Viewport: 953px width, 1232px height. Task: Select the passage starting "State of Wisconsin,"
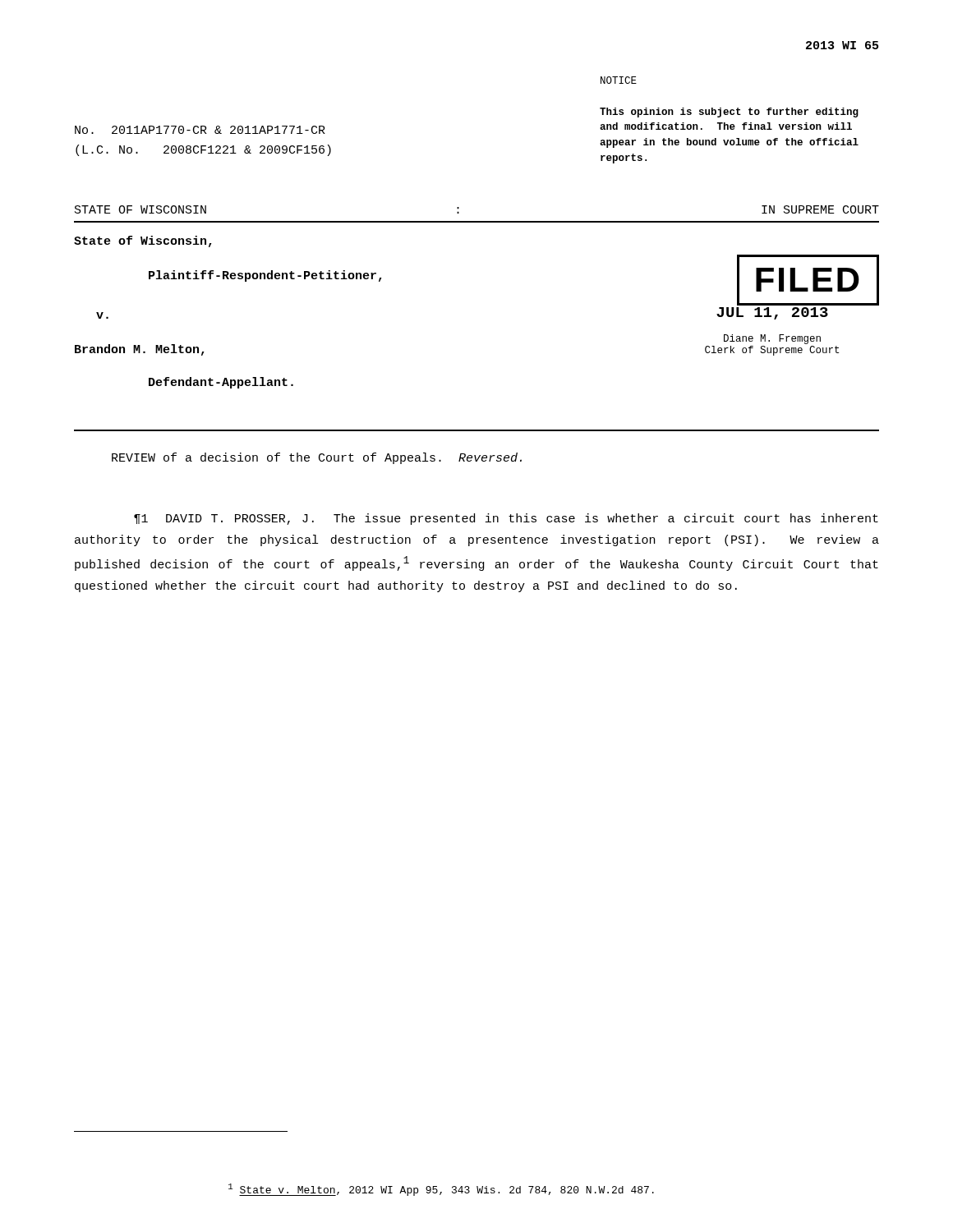144,242
